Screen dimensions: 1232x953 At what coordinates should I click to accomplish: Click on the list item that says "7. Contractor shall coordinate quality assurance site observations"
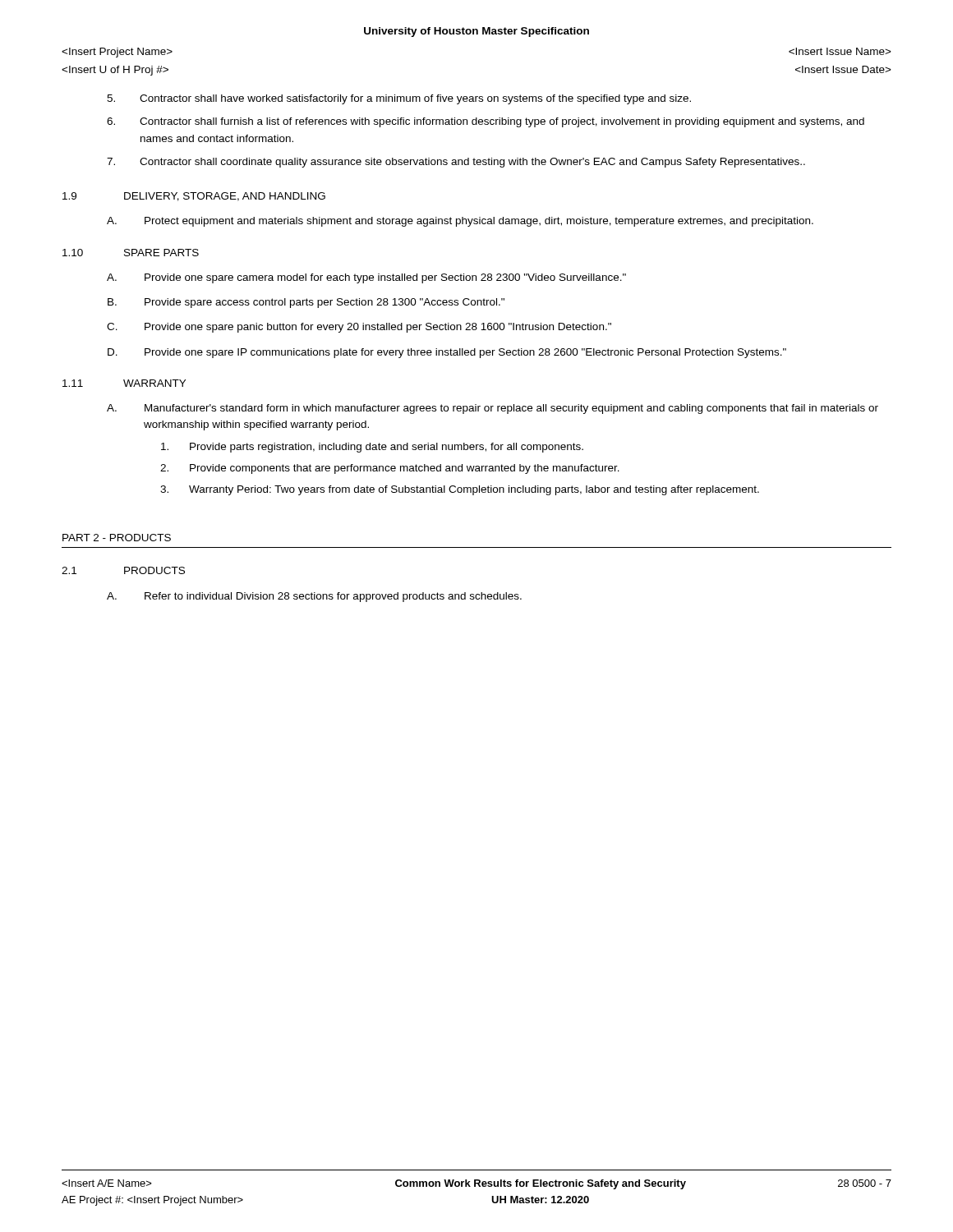tap(476, 162)
